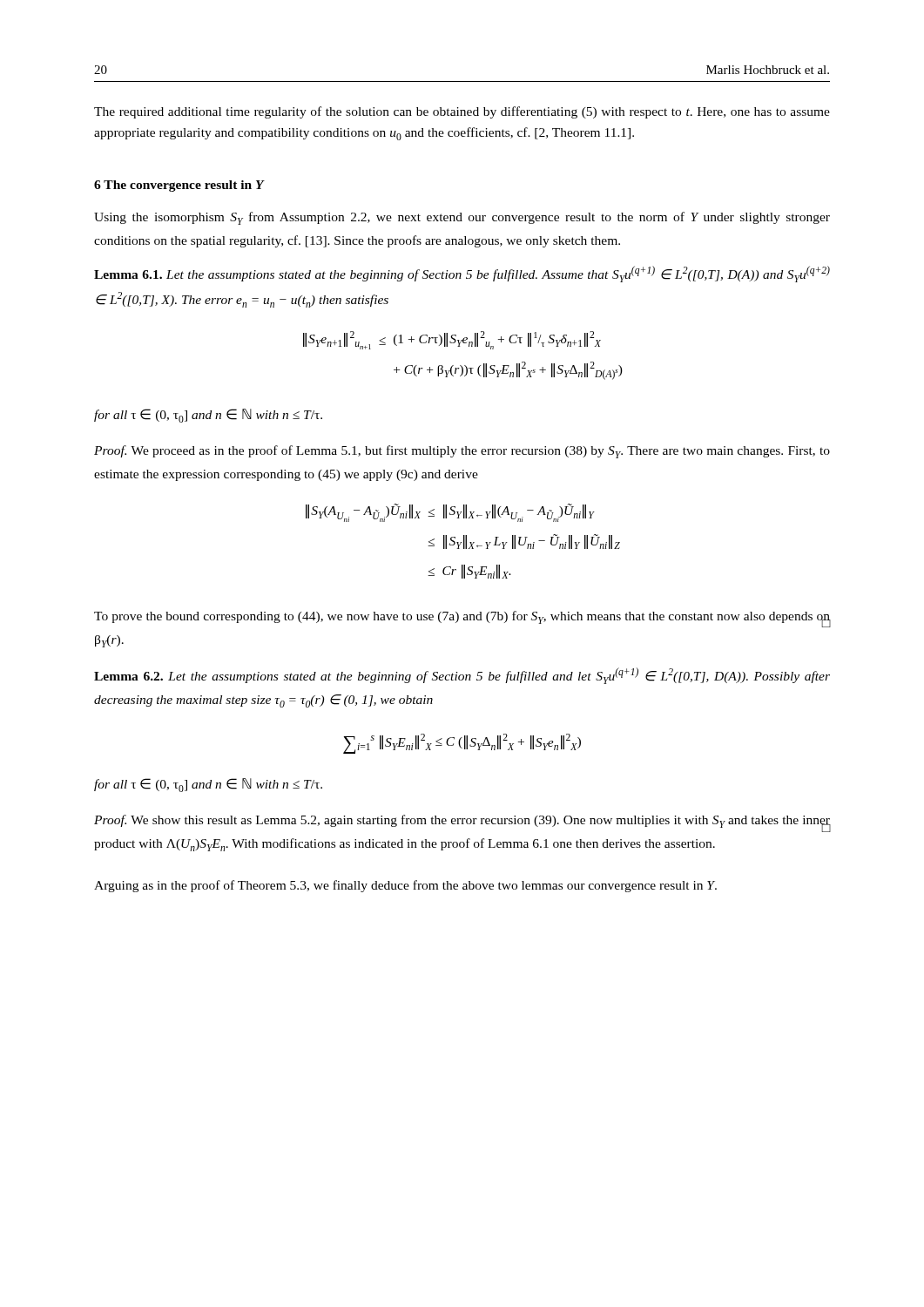Point to the block beginning "The required additional time regularity of the solution"
924x1307 pixels.
(462, 123)
